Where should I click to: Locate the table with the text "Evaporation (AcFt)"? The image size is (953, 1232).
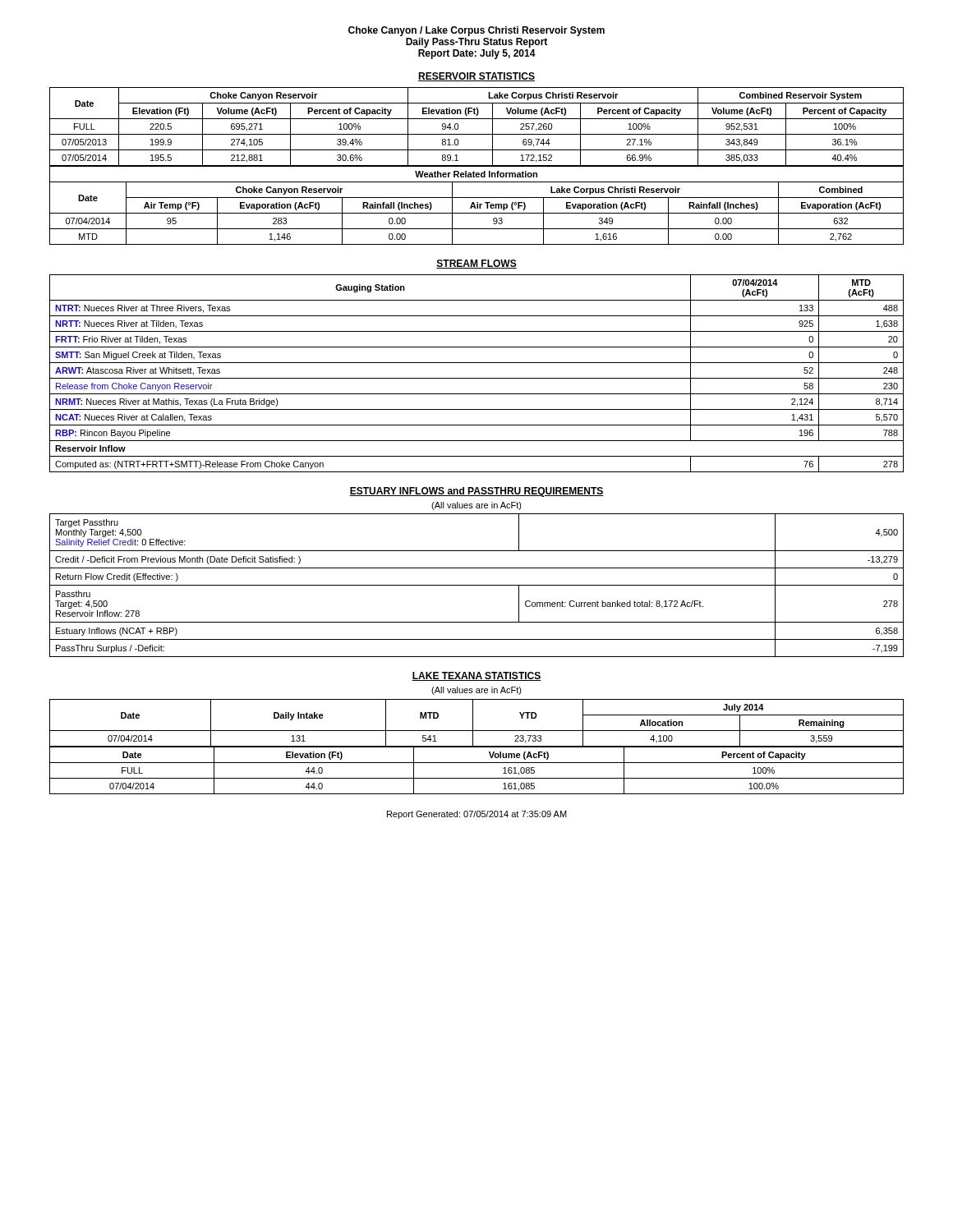coord(476,205)
